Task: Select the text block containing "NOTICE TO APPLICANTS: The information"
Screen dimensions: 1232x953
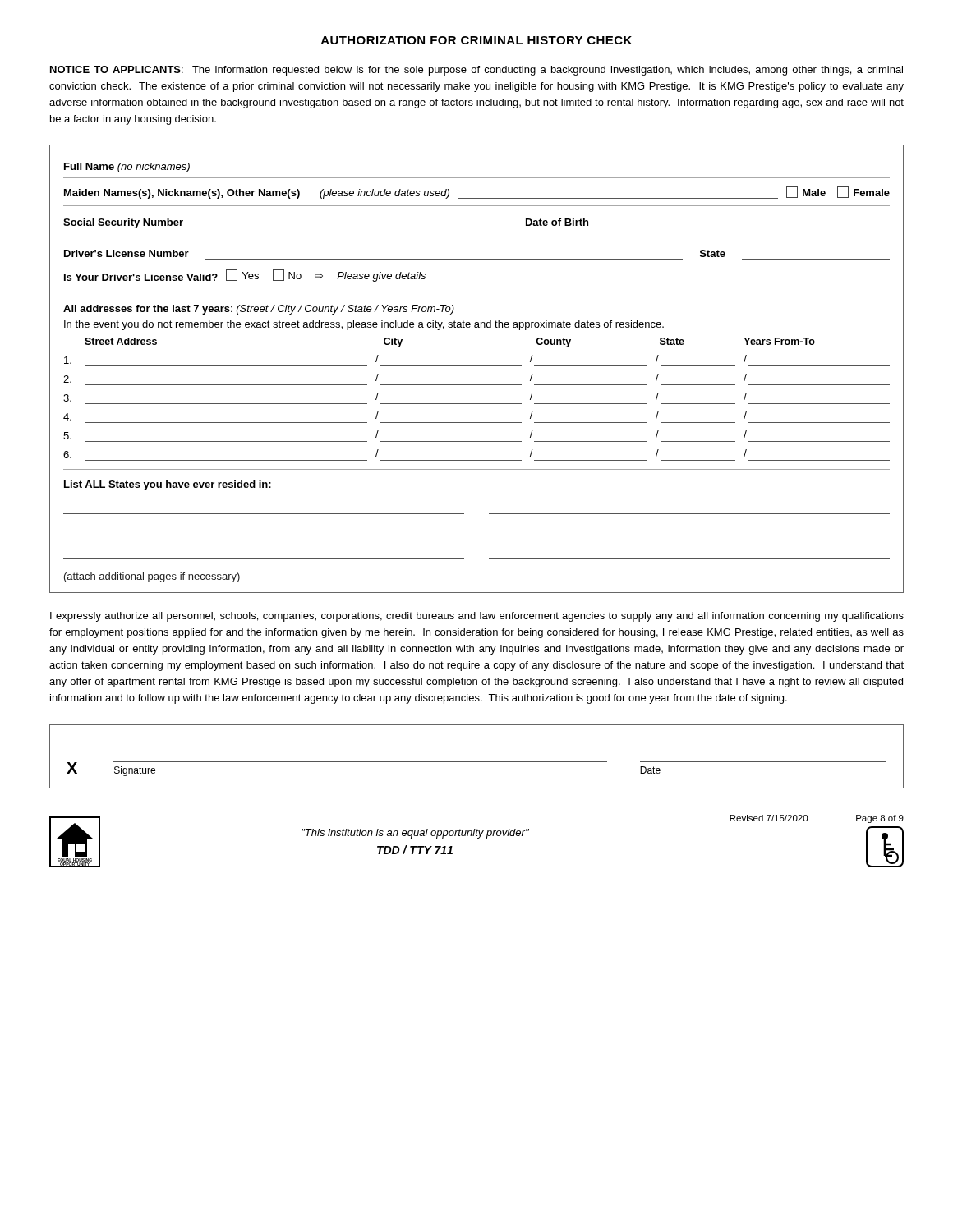Action: click(x=476, y=94)
